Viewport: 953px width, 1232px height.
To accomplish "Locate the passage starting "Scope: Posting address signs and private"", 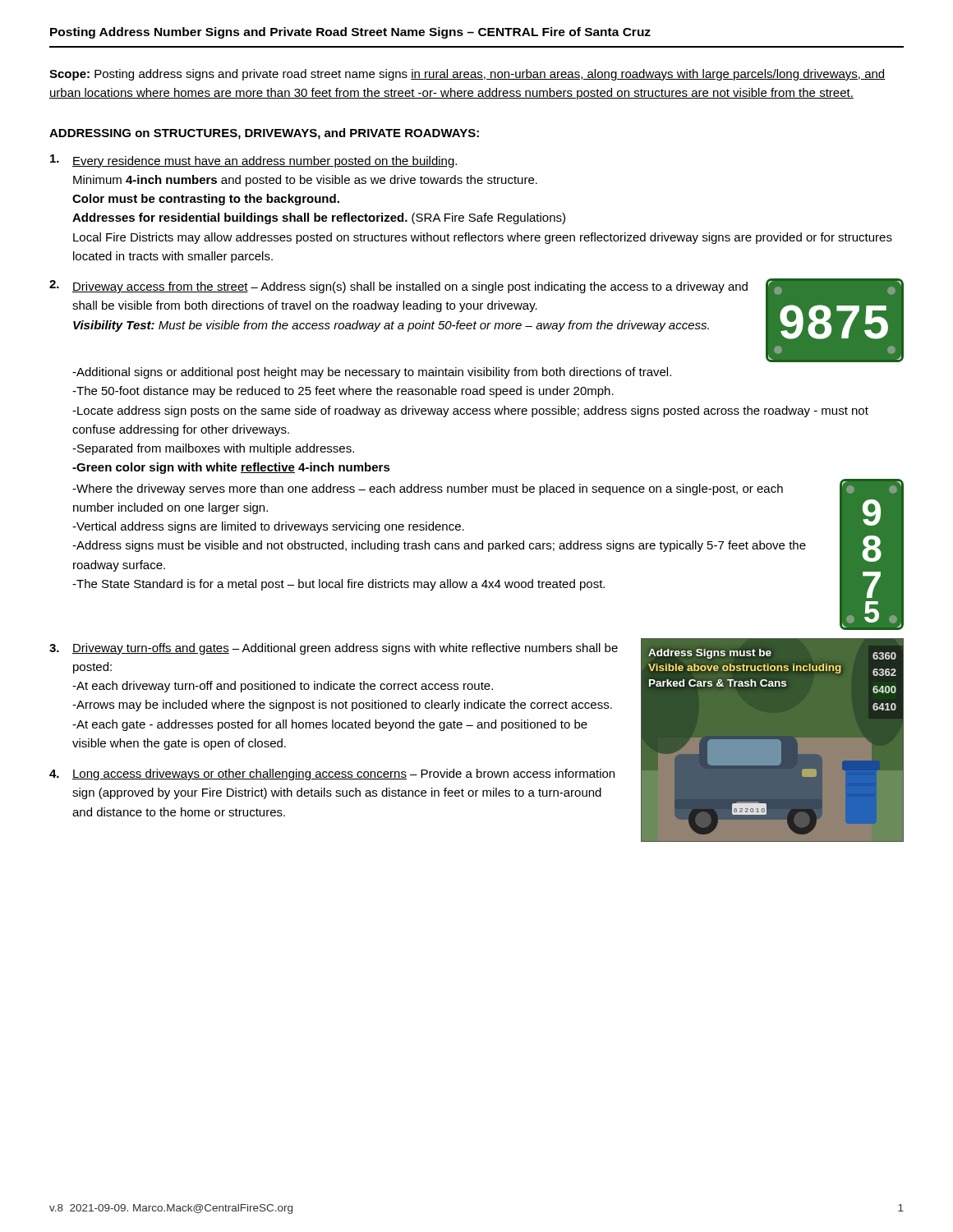I will pyautogui.click(x=467, y=83).
